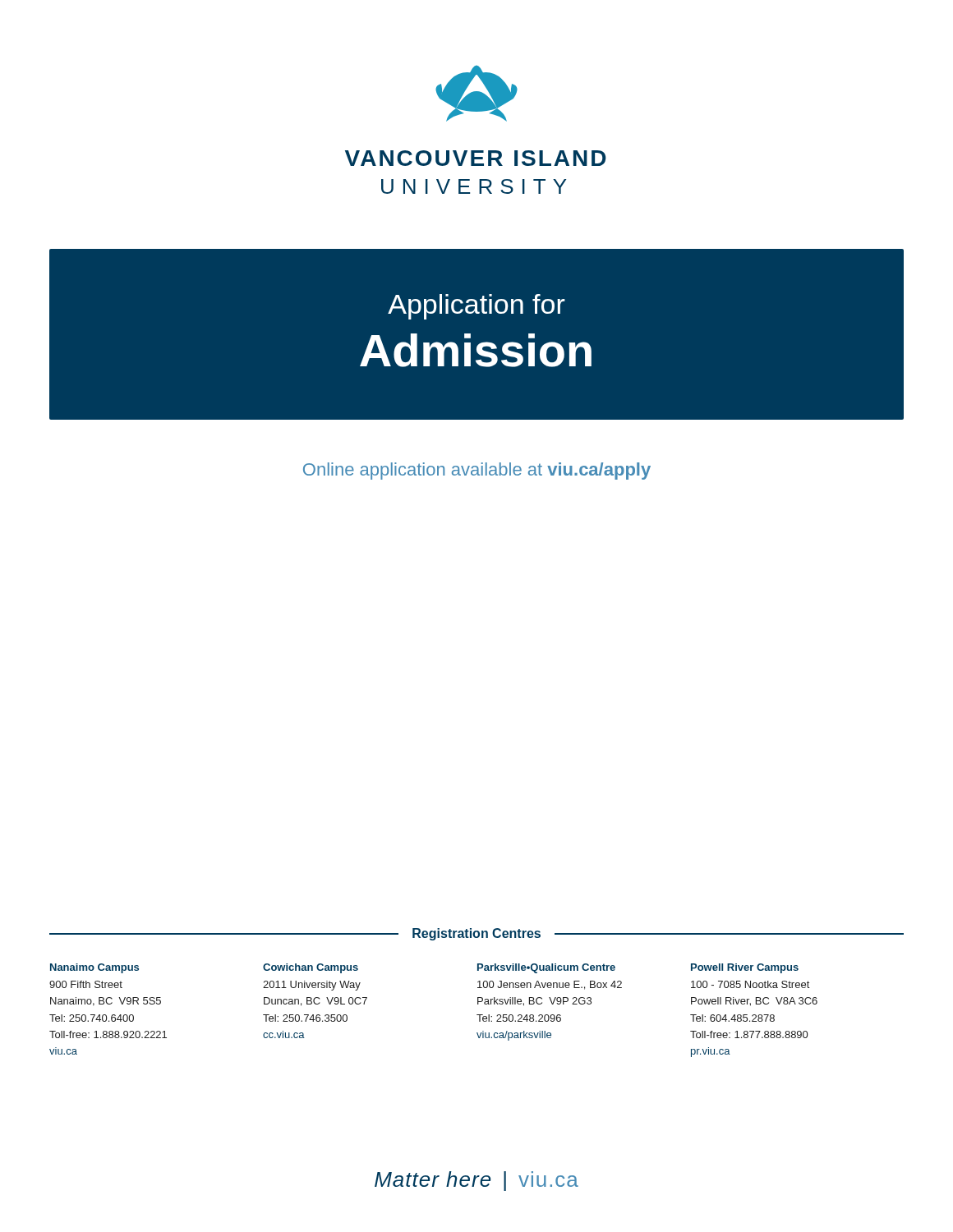Where does it say "Online application available at viu.ca/apply"?

tap(476, 470)
